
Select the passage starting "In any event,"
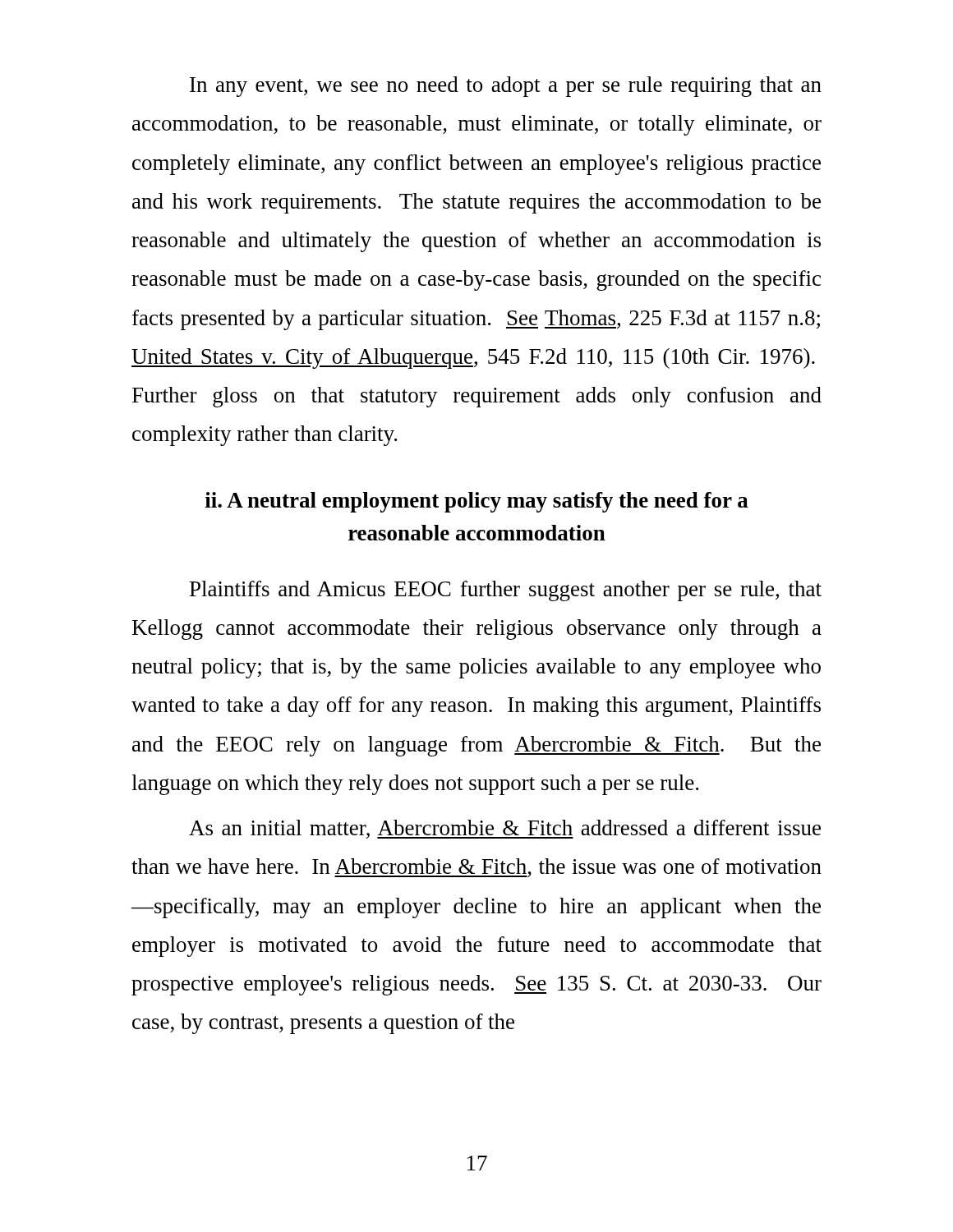click(x=506, y=87)
